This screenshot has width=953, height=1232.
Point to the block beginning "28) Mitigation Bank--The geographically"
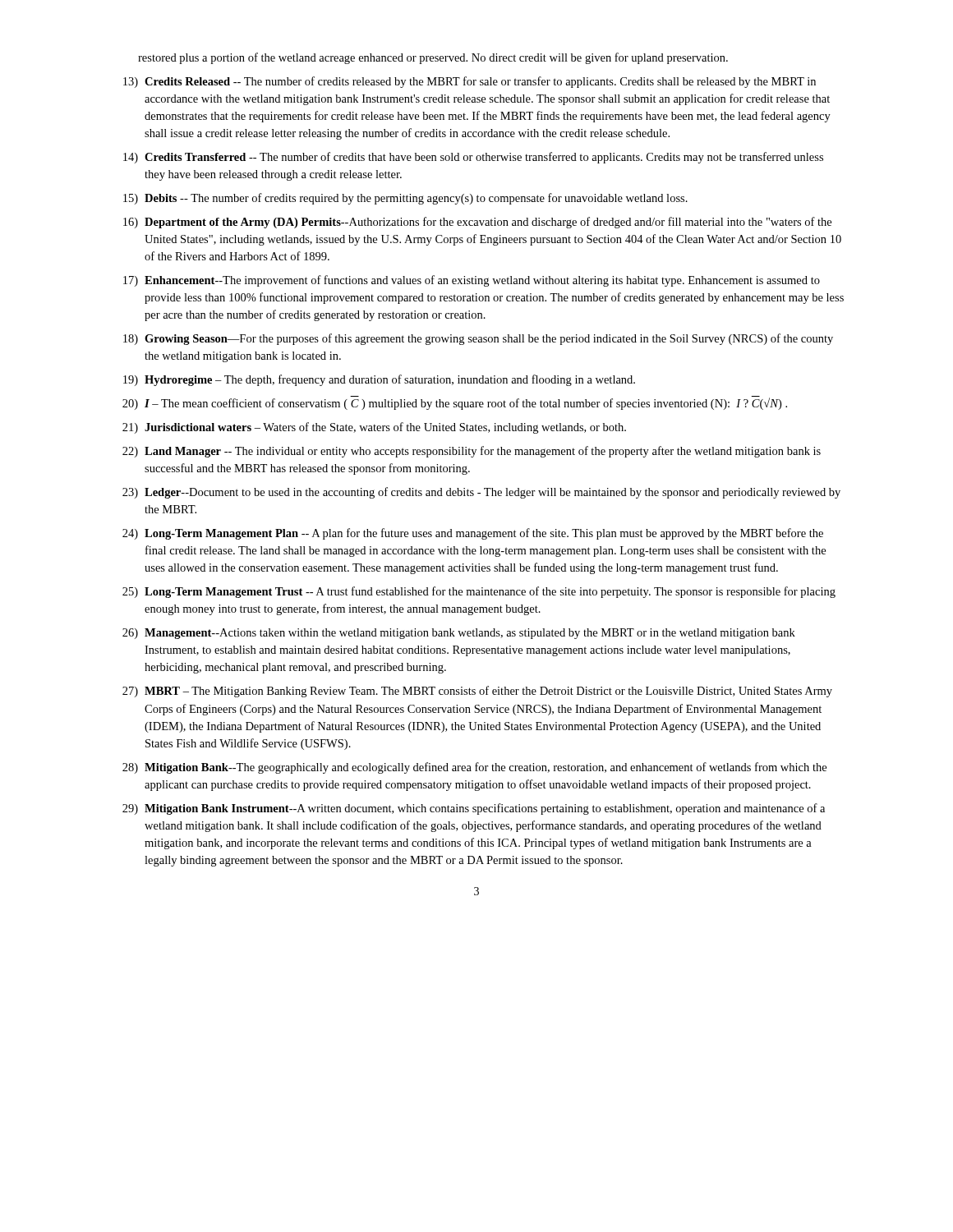pos(476,776)
